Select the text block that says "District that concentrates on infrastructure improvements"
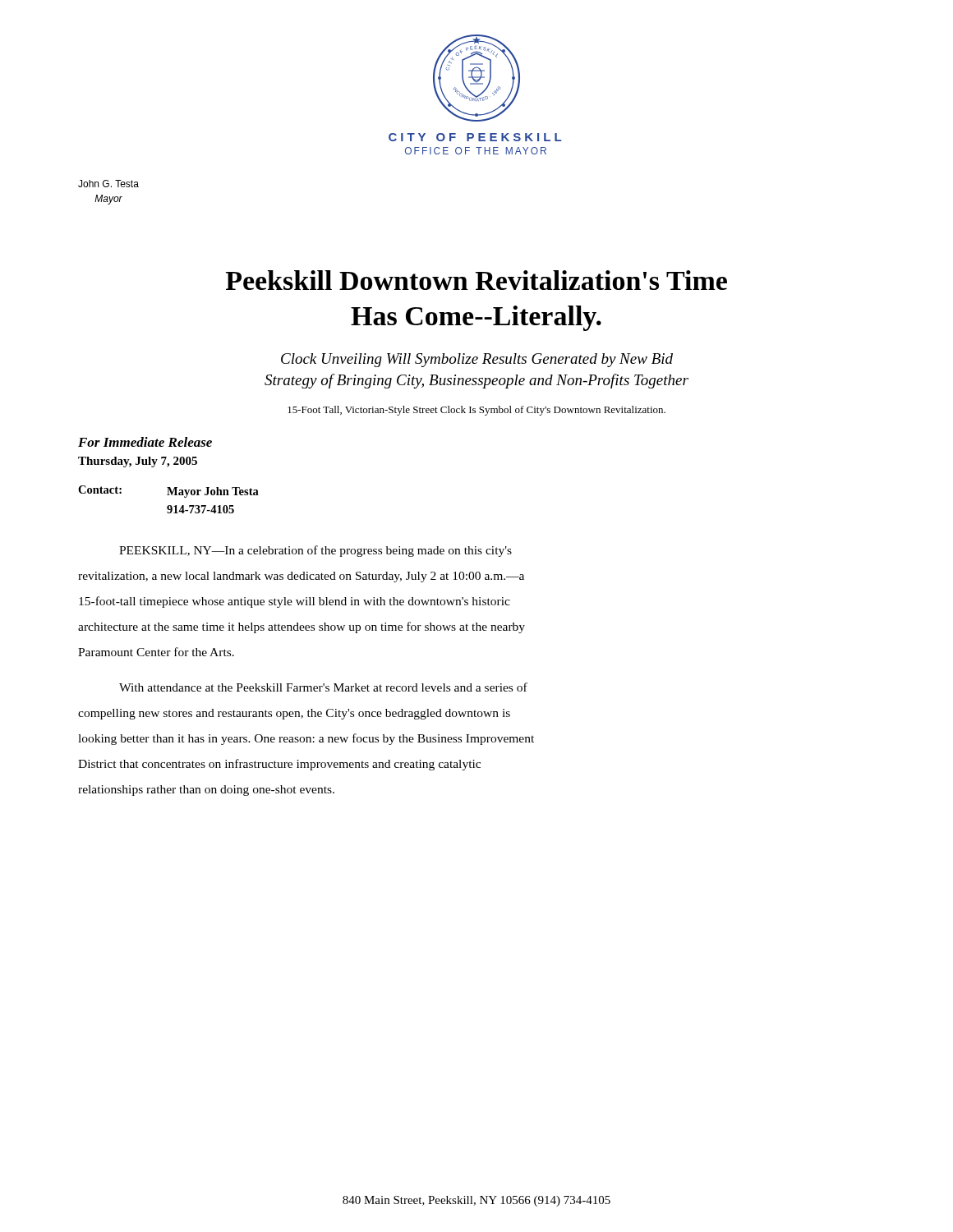Viewport: 953px width, 1232px height. click(280, 763)
